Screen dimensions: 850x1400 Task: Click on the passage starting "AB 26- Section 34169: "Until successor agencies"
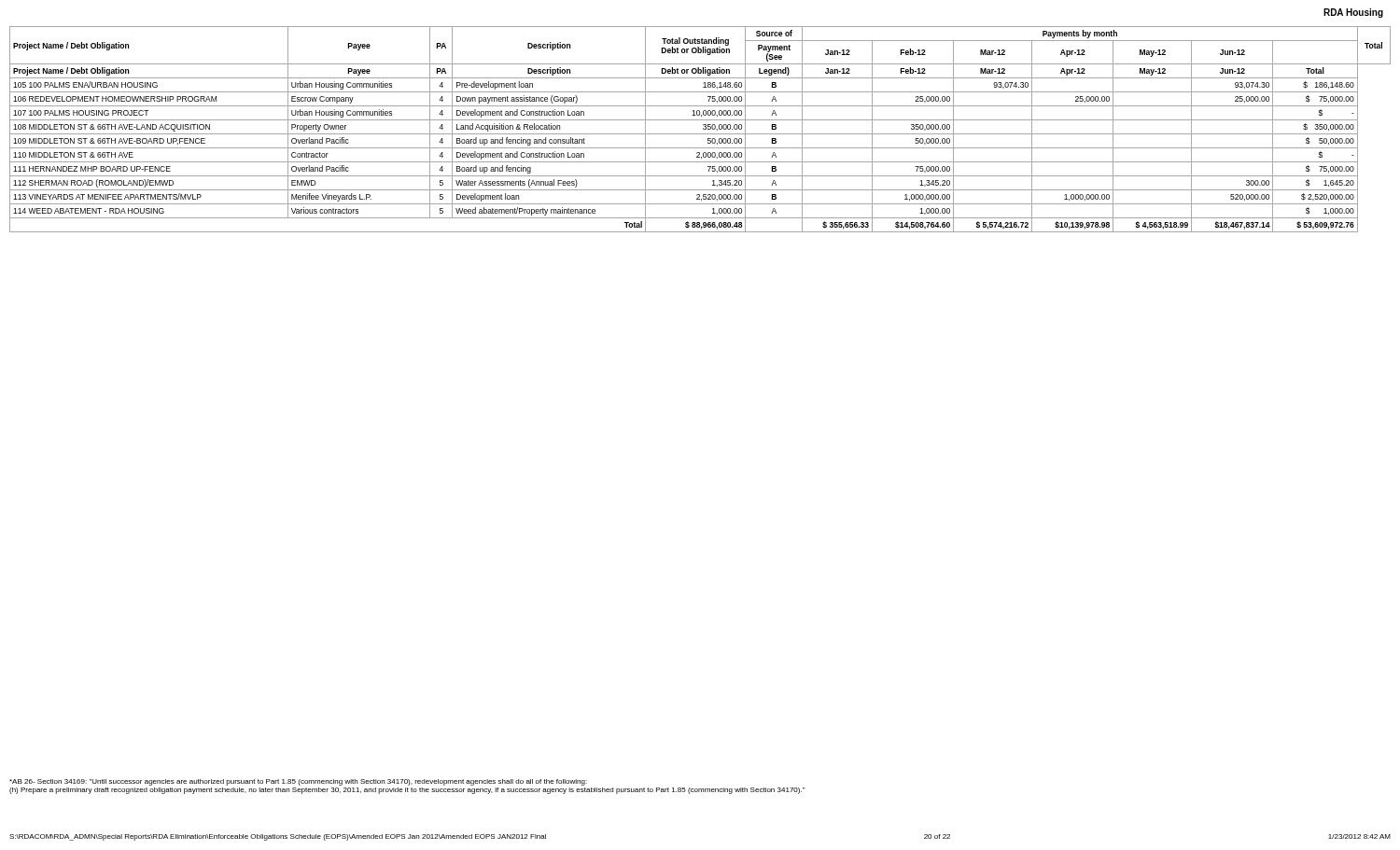click(407, 786)
